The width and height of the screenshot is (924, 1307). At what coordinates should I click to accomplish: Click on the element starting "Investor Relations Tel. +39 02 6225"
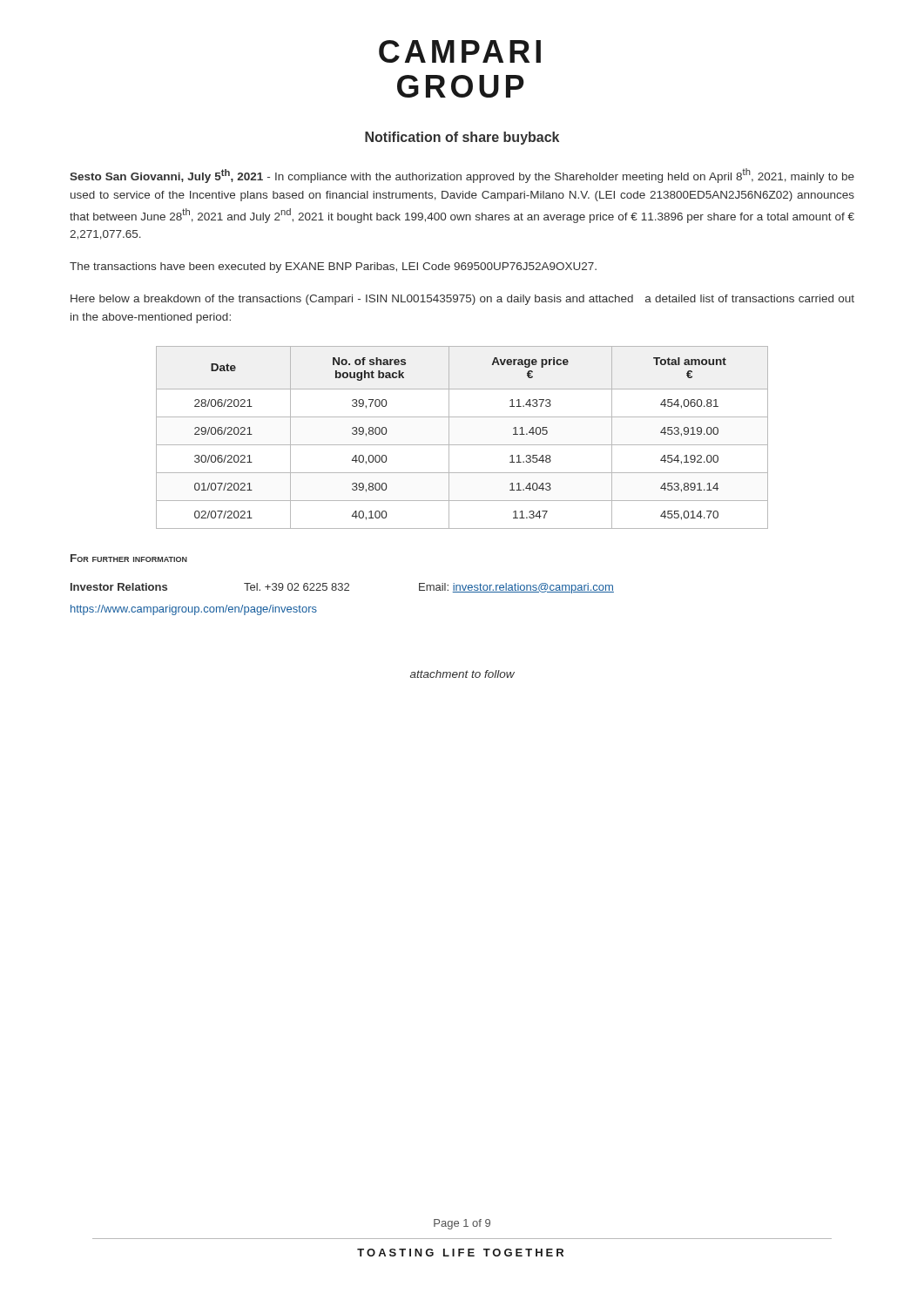[342, 587]
